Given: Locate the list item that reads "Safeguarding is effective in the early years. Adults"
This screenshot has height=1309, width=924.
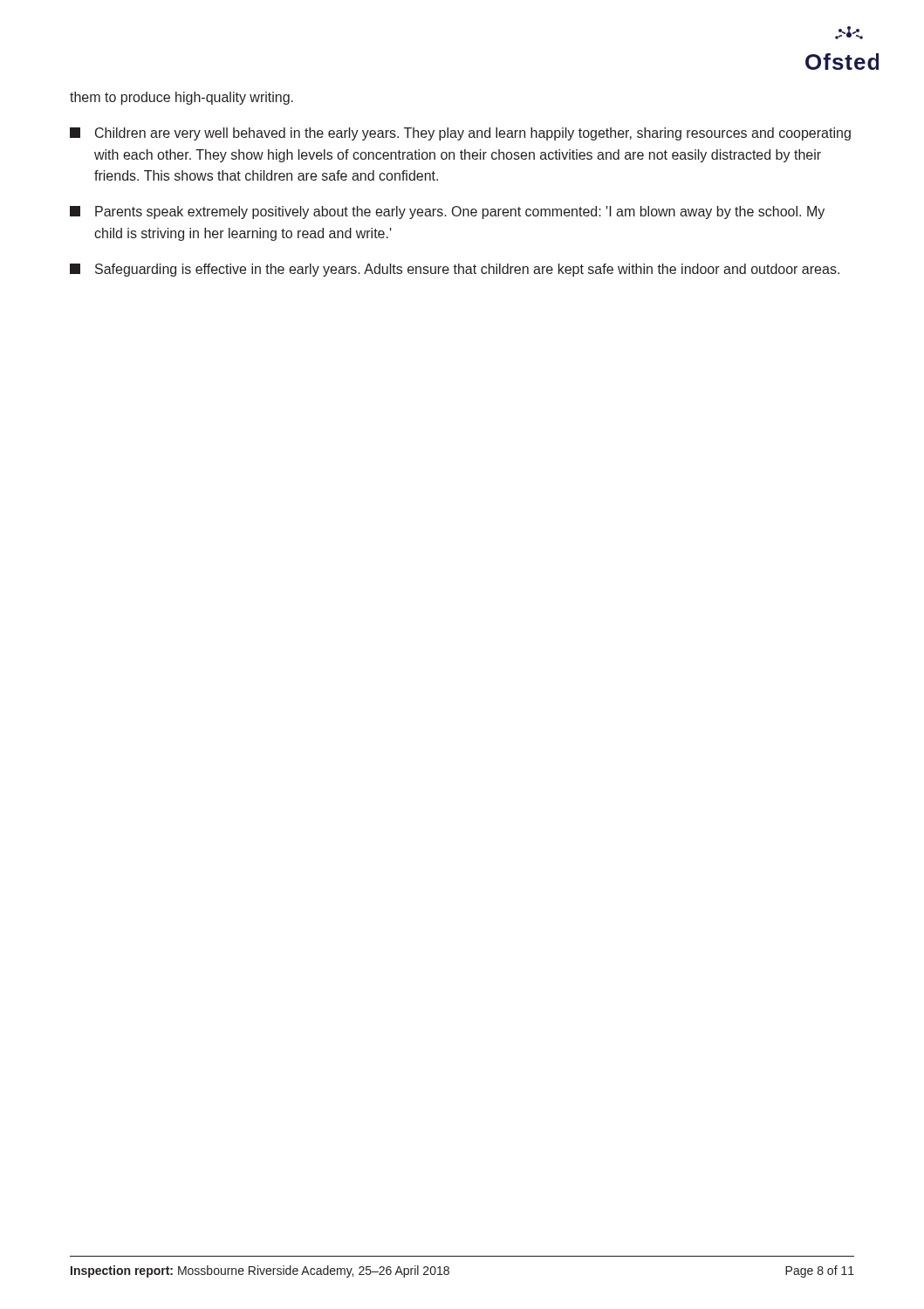Looking at the screenshot, I should click(x=455, y=270).
